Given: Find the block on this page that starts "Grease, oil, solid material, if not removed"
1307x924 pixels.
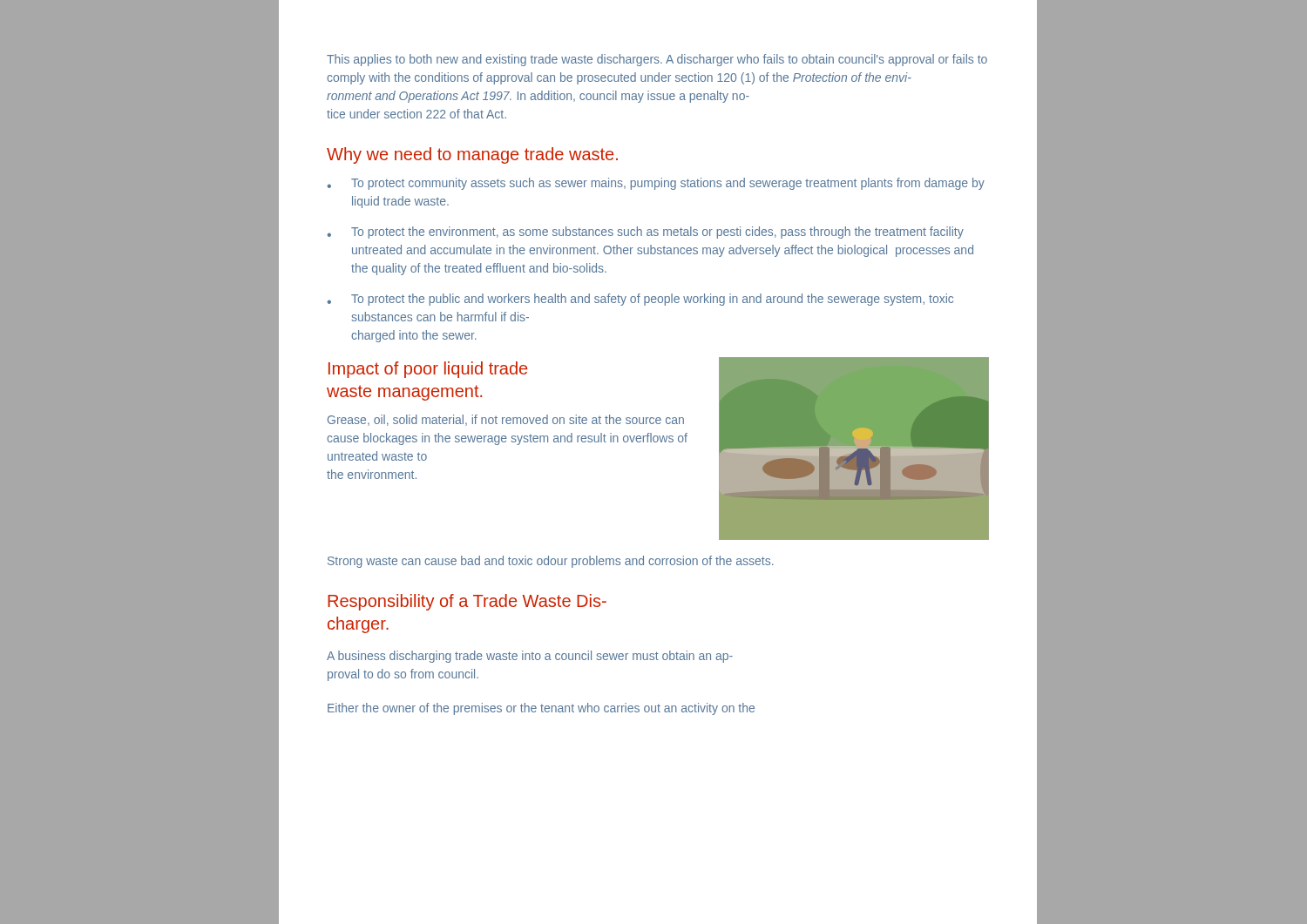Looking at the screenshot, I should pyautogui.click(x=507, y=447).
